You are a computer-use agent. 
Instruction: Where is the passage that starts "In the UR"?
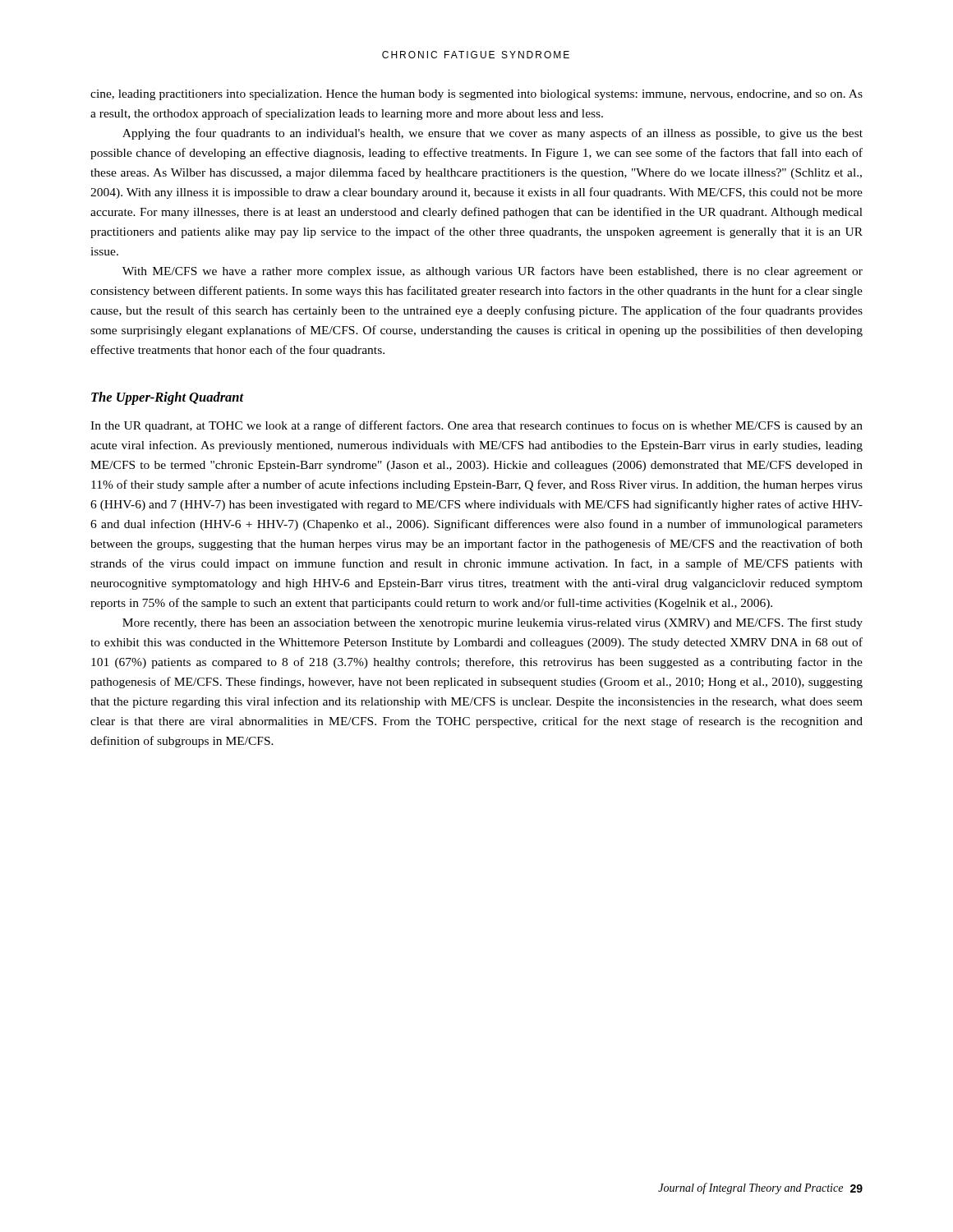tap(476, 583)
